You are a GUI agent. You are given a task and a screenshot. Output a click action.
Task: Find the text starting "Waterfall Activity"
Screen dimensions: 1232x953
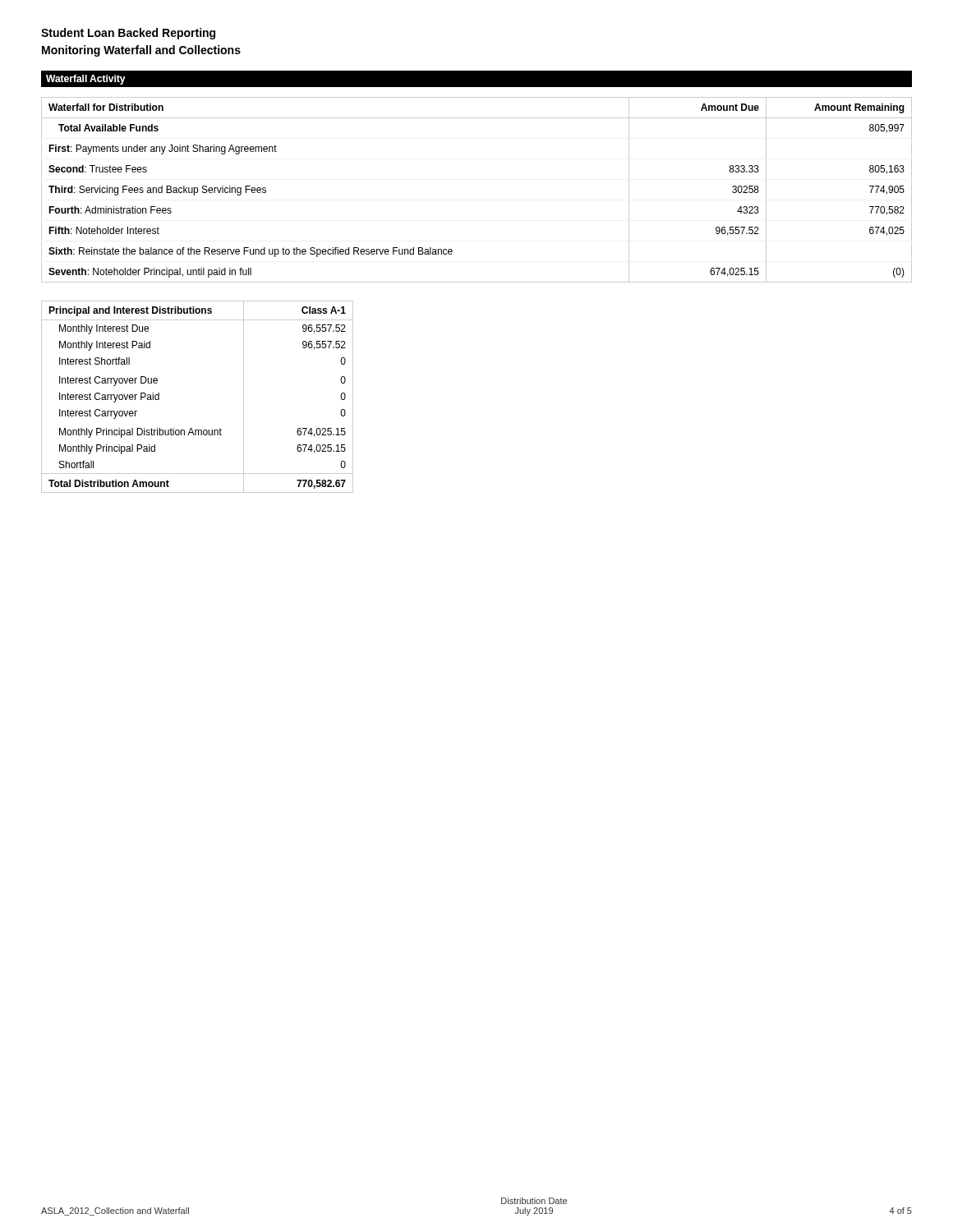pos(86,79)
